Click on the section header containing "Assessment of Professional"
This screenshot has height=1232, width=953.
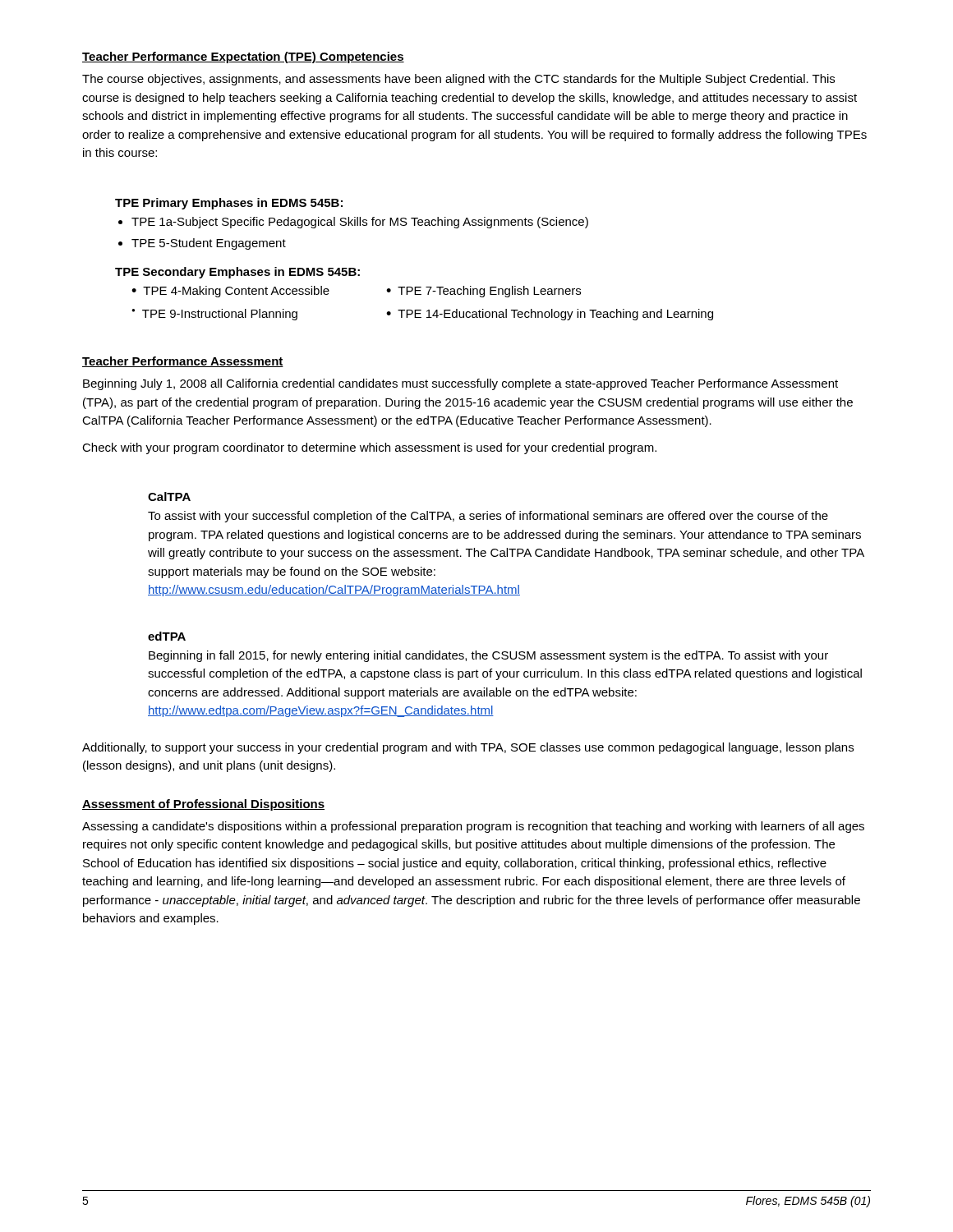203,804
